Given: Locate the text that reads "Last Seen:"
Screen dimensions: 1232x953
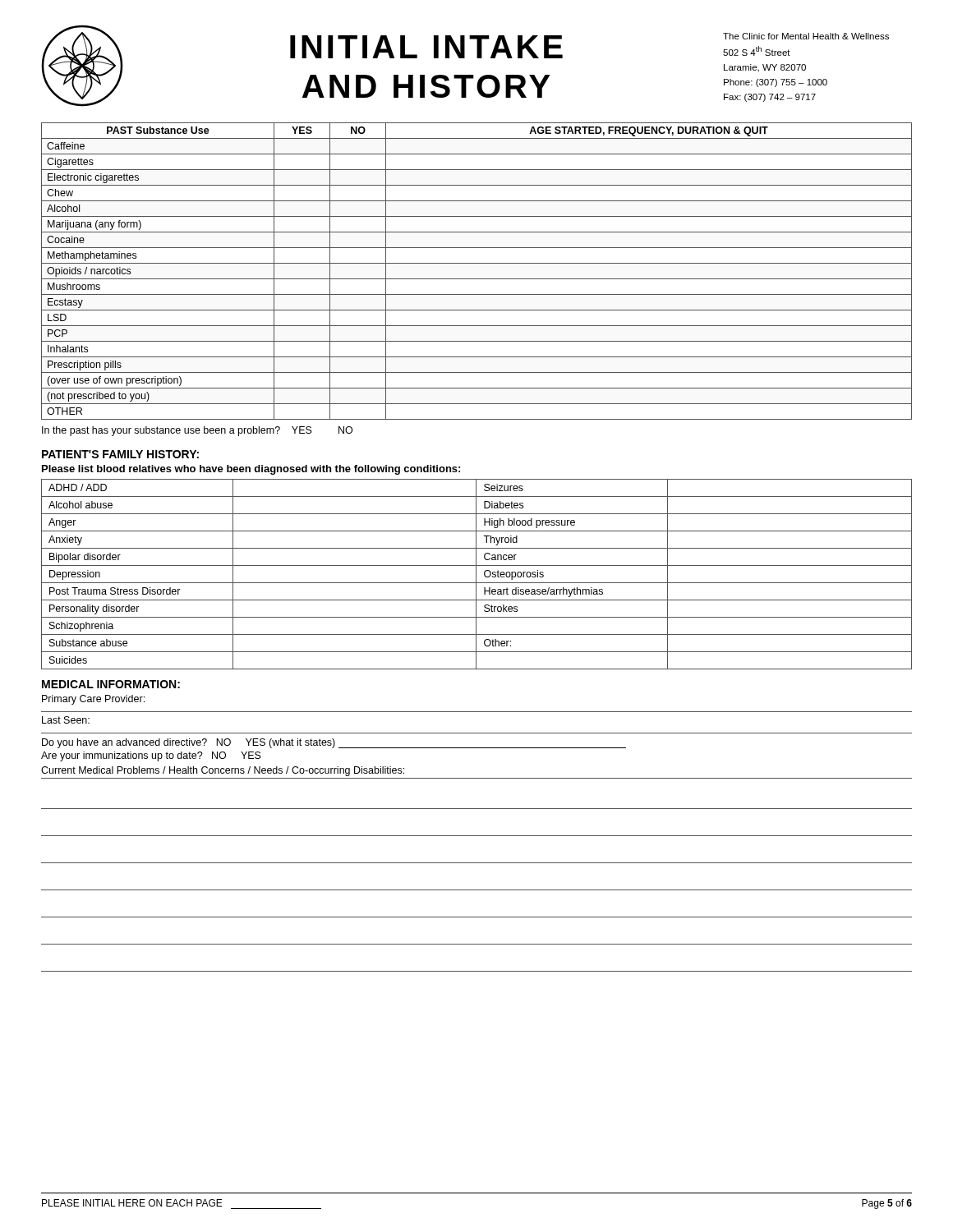Looking at the screenshot, I should tap(66, 720).
